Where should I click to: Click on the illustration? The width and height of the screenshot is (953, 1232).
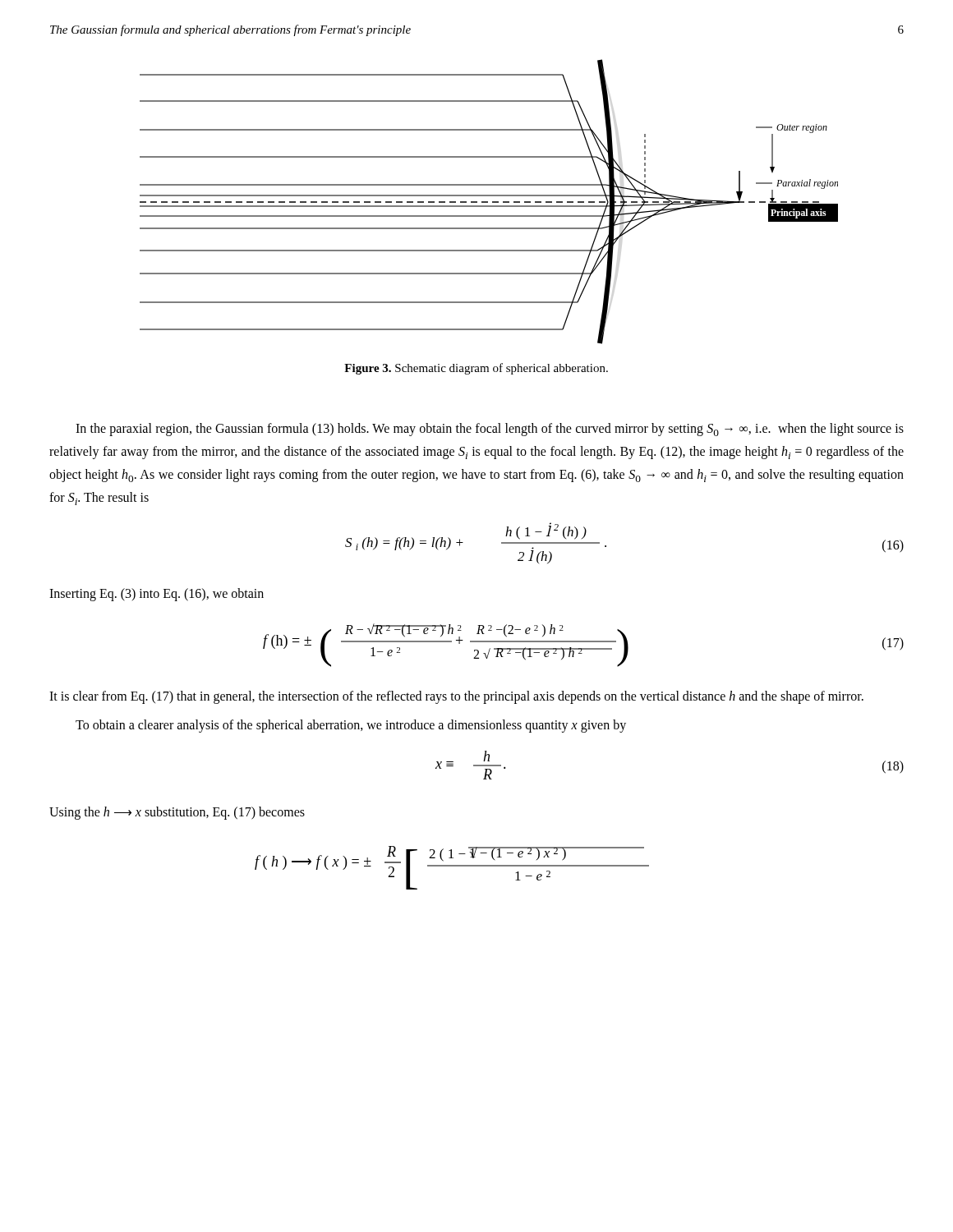(x=476, y=201)
